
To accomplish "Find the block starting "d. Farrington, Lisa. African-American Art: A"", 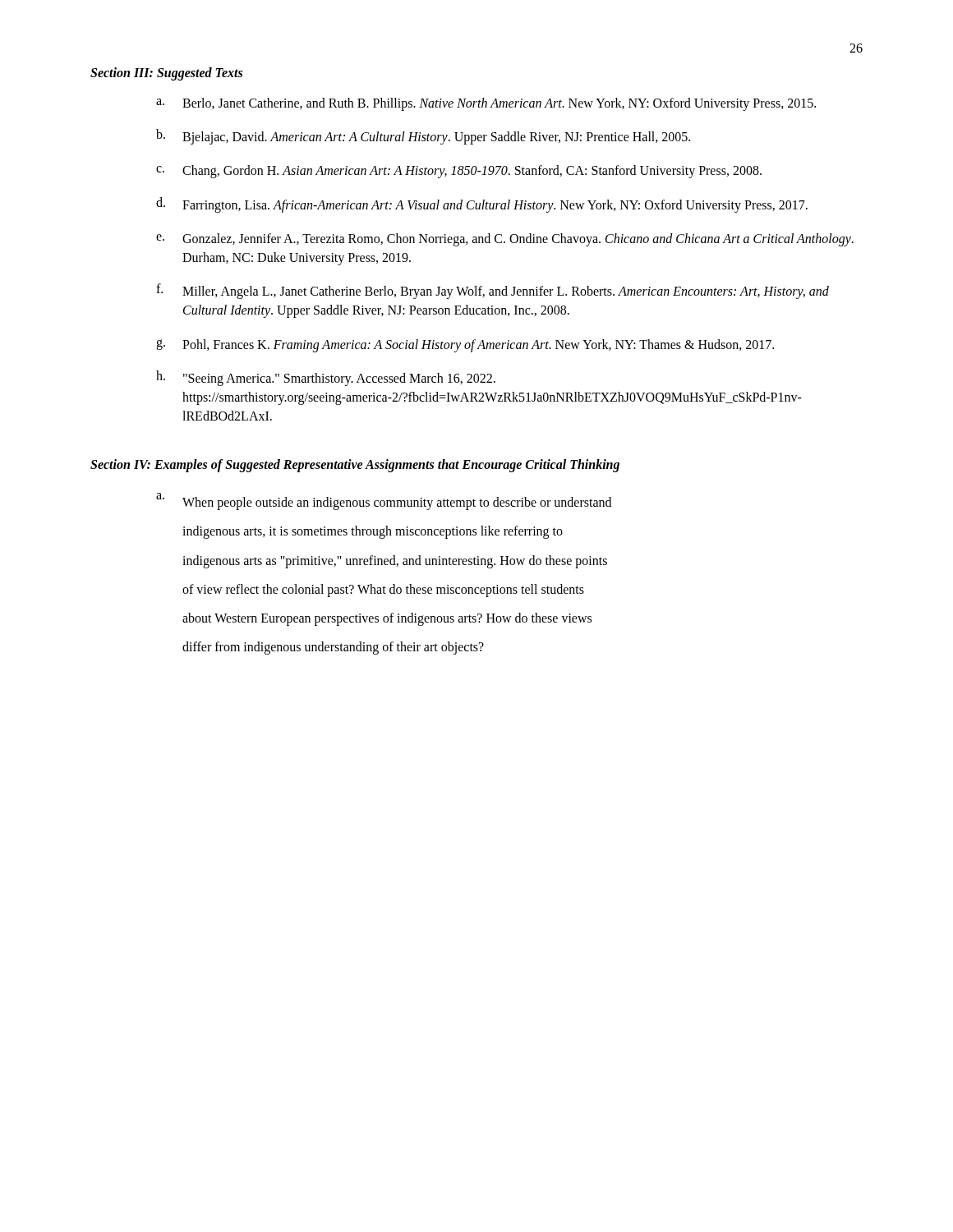I will click(x=482, y=205).
